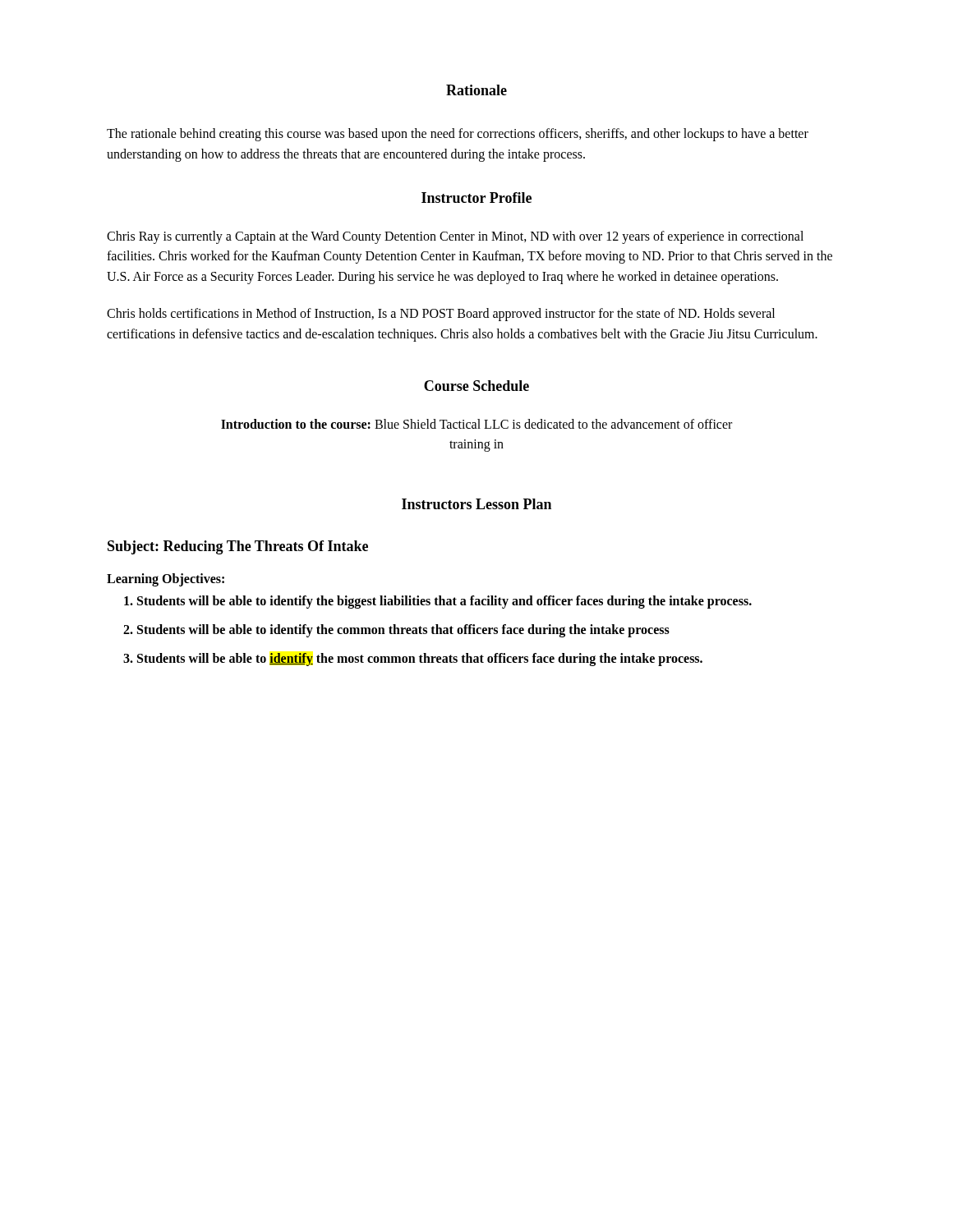Viewport: 953px width, 1232px height.
Task: Click on the section header that says "Course Schedule"
Action: (476, 386)
